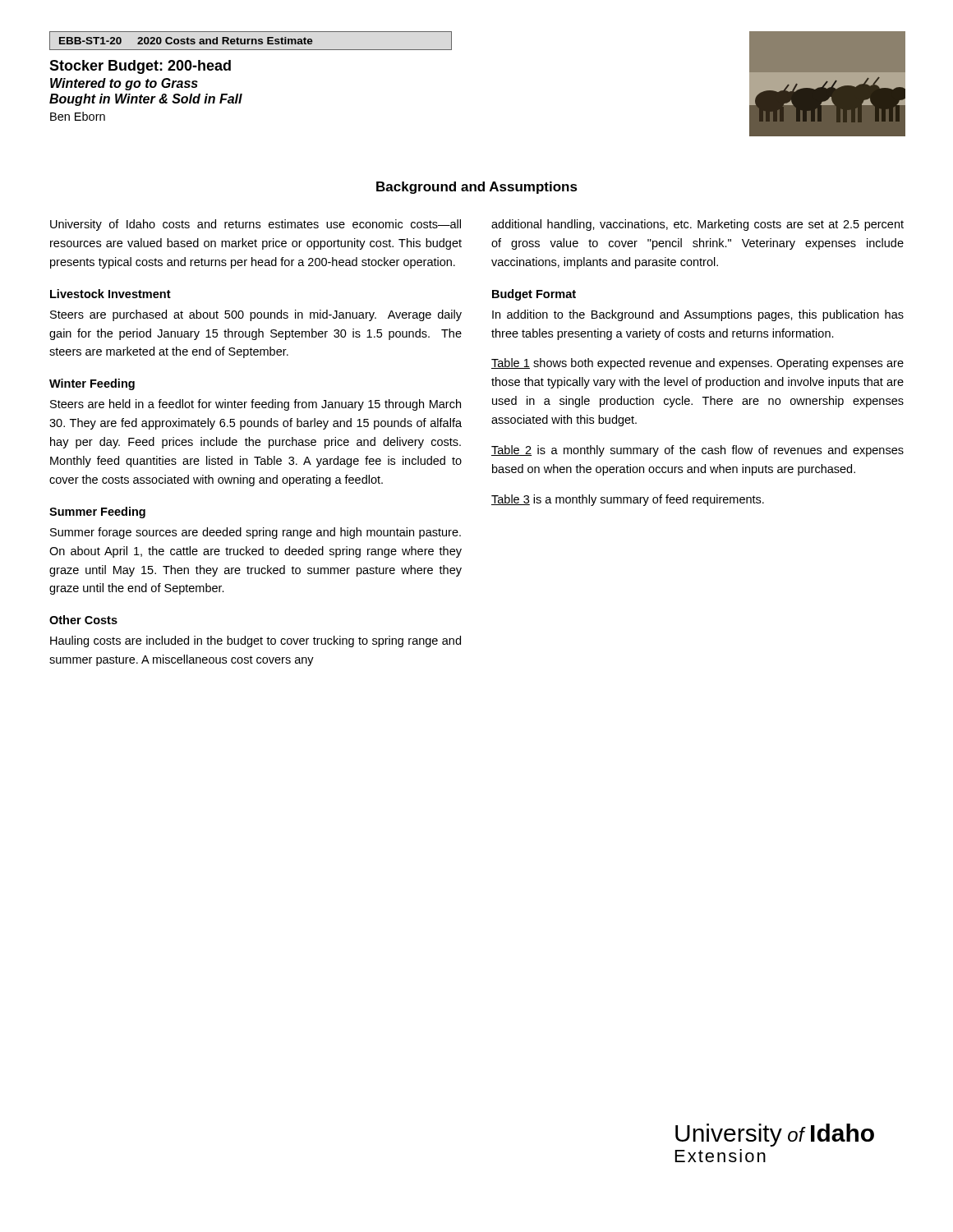Select the text block with the text "In addition to the"
Screen dimensions: 1232x953
pyautogui.click(x=698, y=324)
